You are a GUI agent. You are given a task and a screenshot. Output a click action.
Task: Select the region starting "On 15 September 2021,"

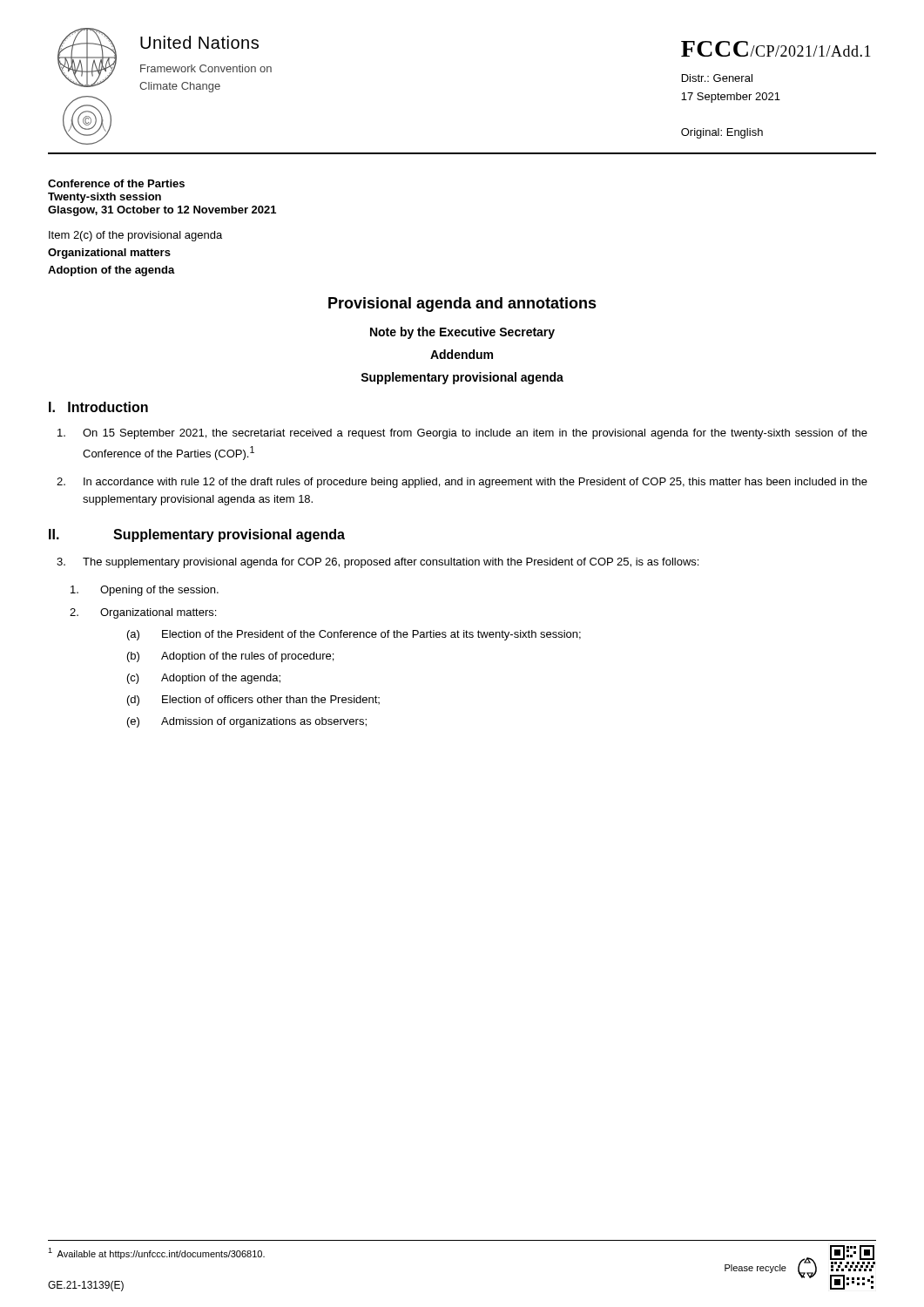click(x=462, y=444)
